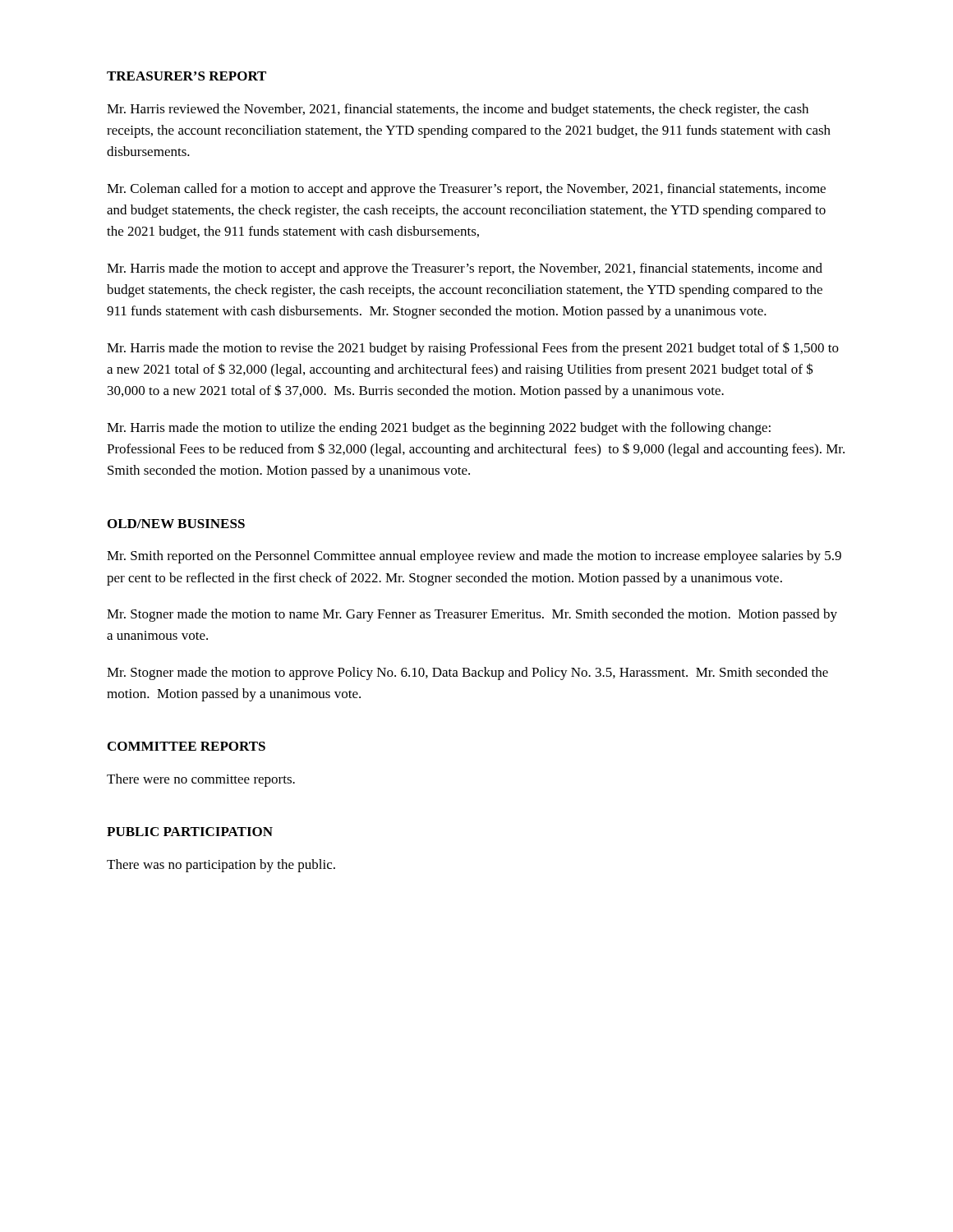Point to the text block starting "Mr. Harris reviewed the November, 2021,"

point(469,130)
